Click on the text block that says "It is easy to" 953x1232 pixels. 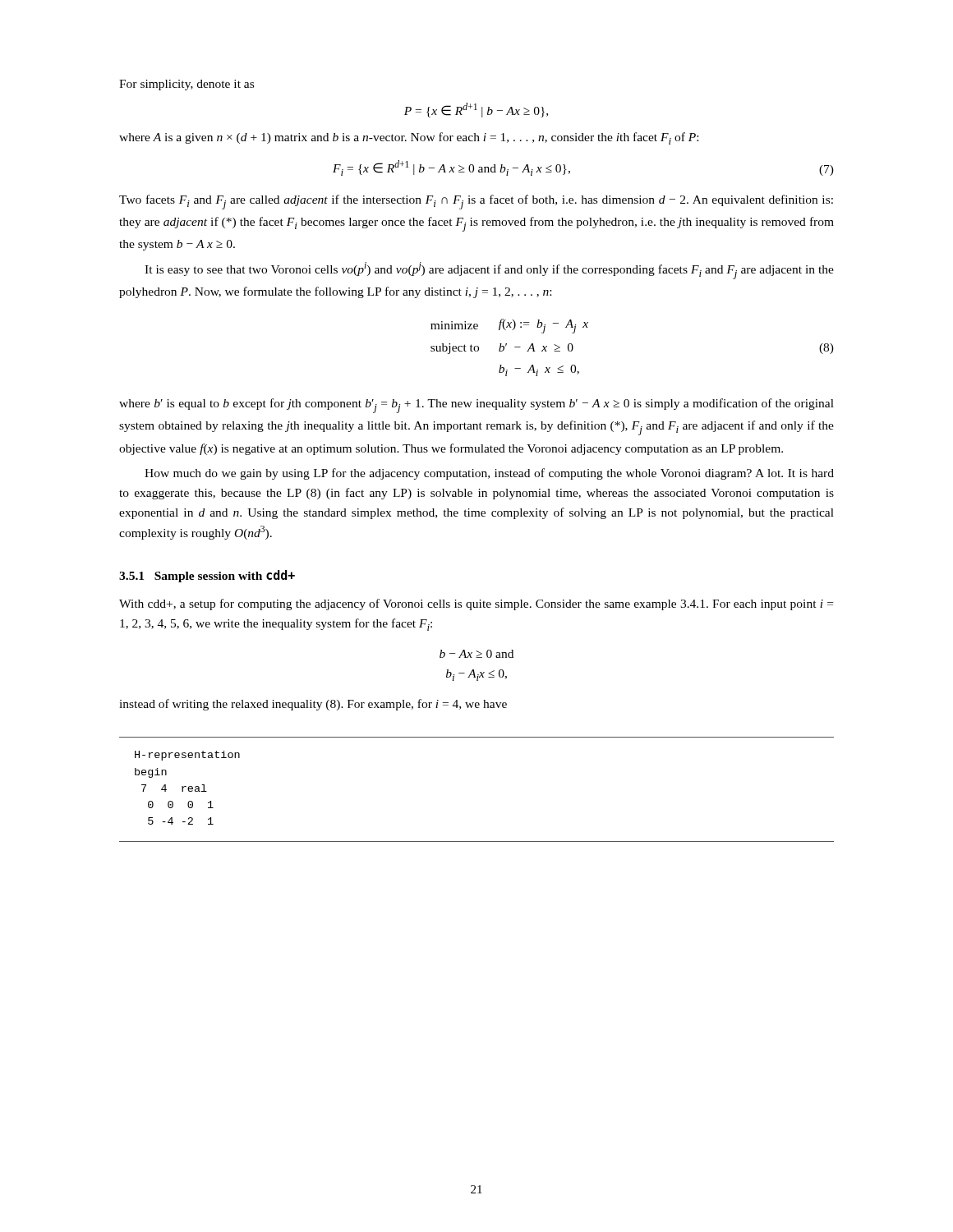click(476, 279)
